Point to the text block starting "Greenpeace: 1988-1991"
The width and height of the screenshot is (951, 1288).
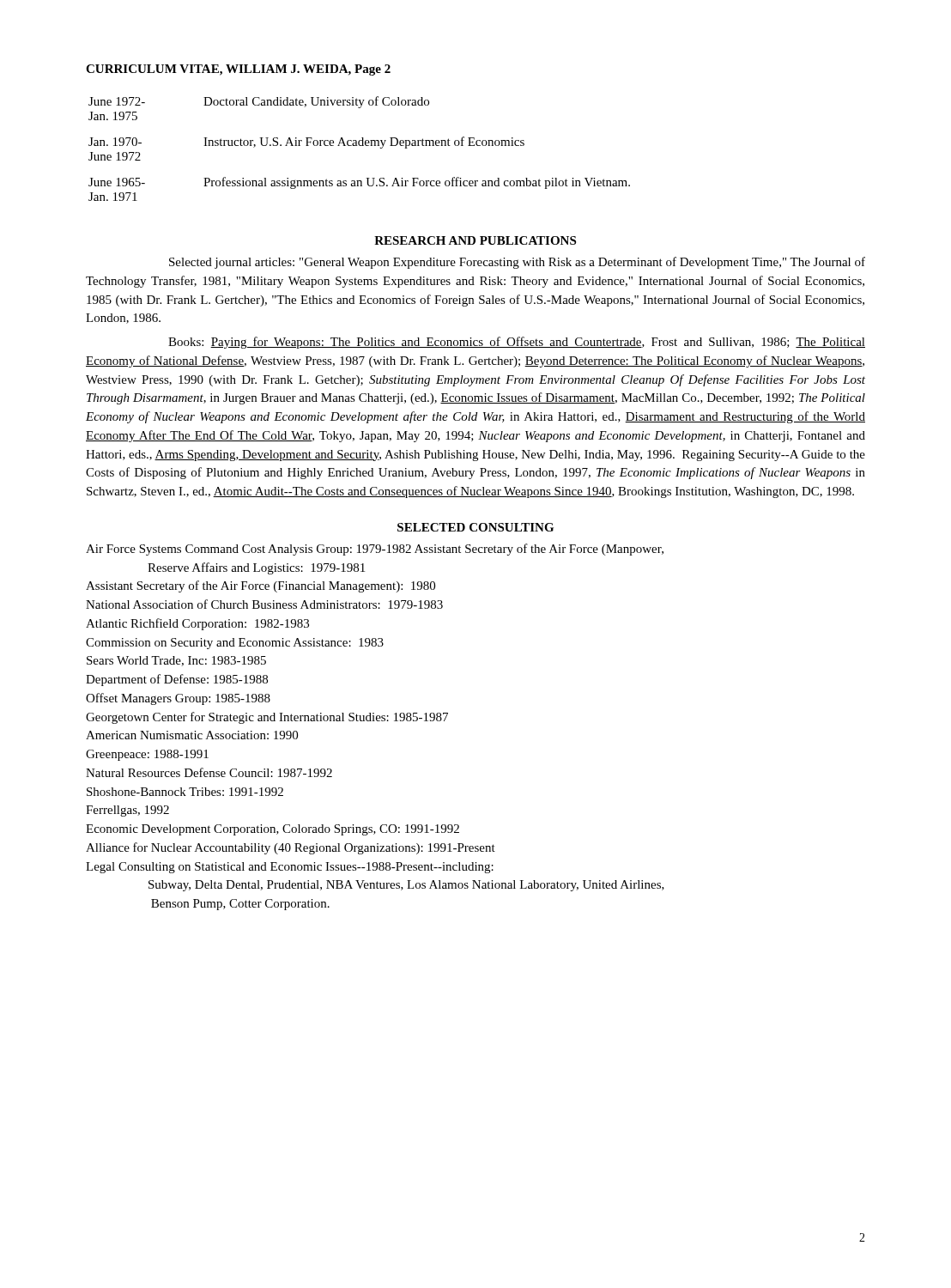pyautogui.click(x=148, y=754)
